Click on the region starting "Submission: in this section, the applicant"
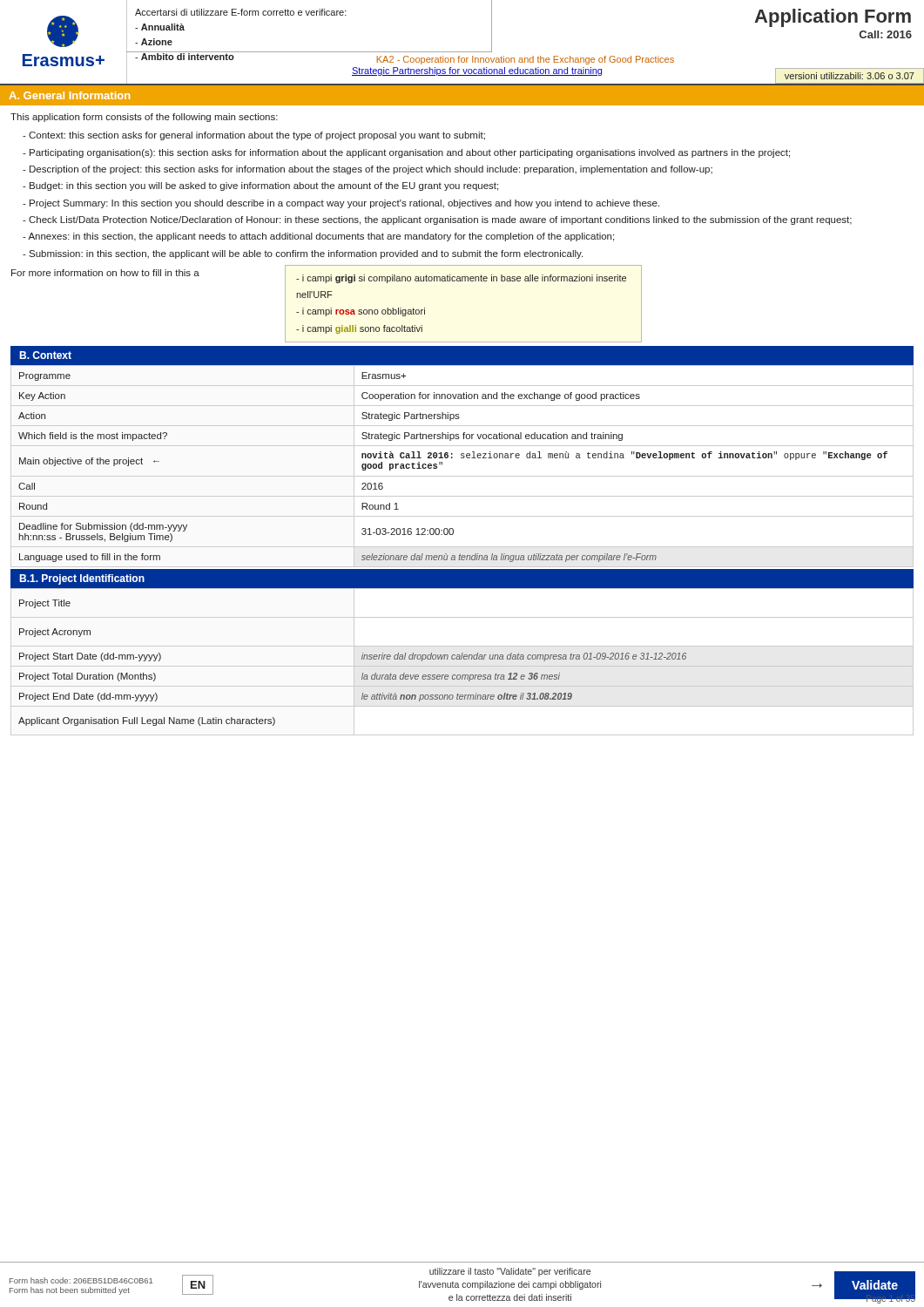Image resolution: width=924 pixels, height=1307 pixels. (x=303, y=253)
